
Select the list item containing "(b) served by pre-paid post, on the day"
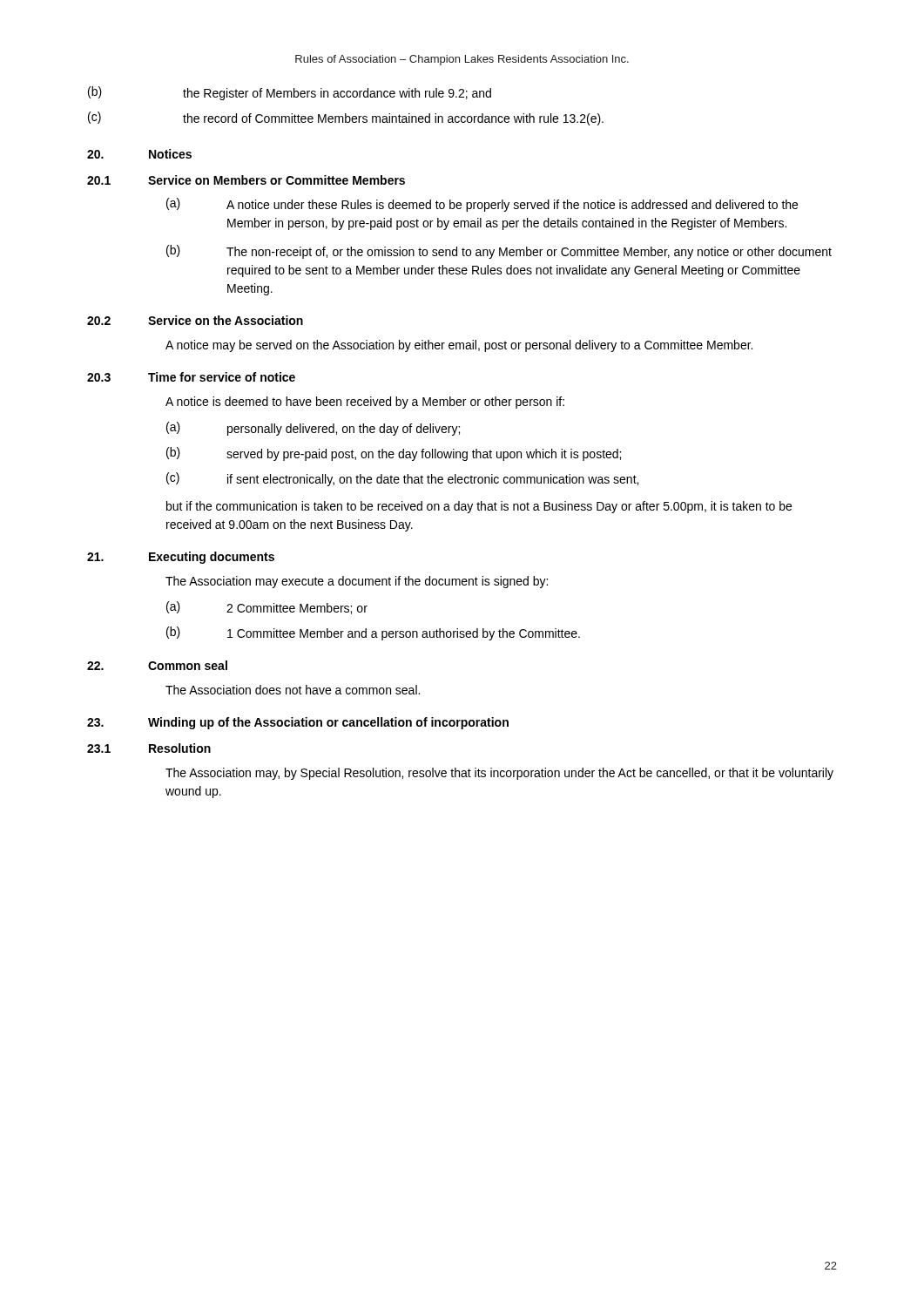pyautogui.click(x=501, y=454)
